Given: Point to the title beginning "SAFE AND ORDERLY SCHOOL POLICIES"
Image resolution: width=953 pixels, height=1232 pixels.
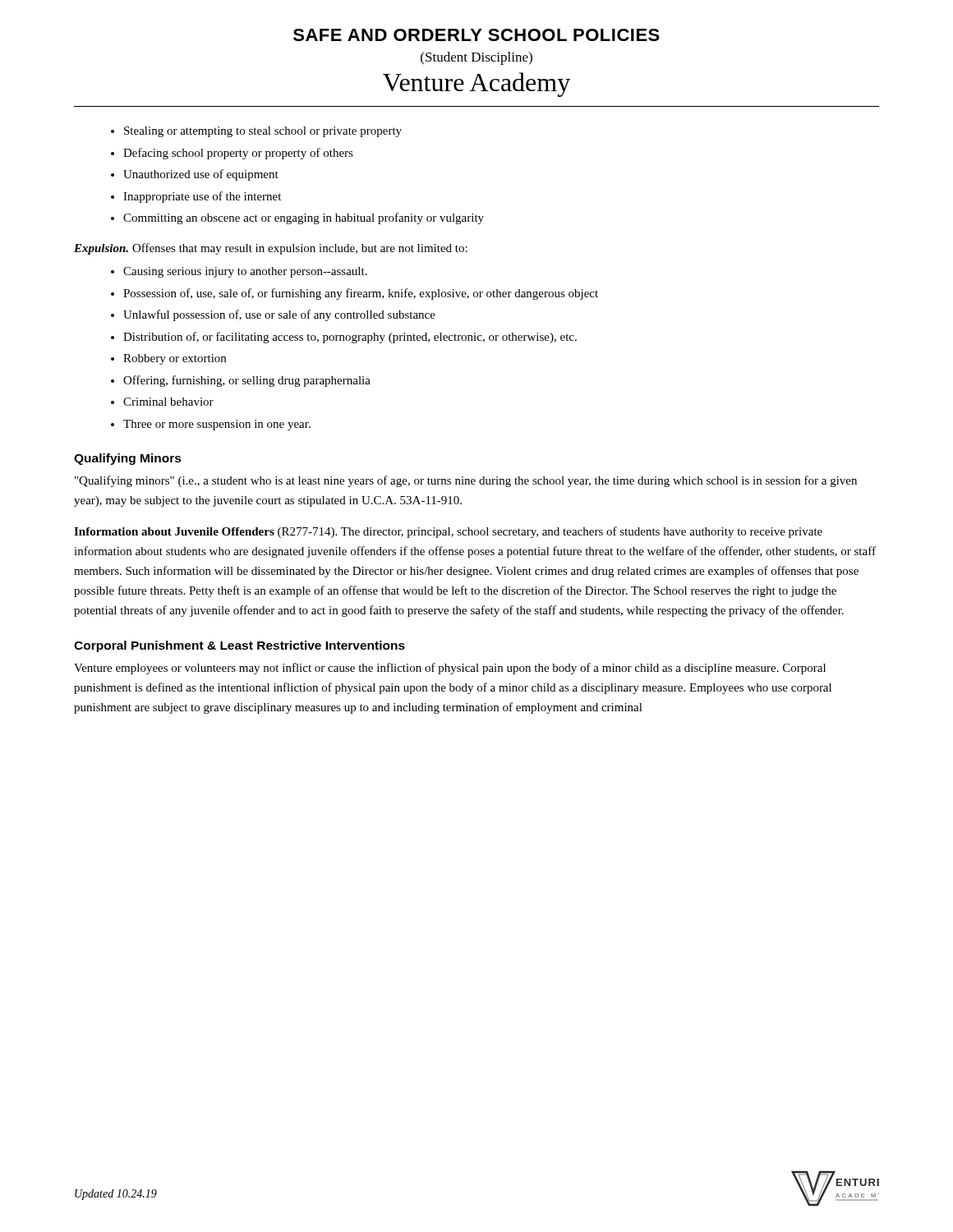Looking at the screenshot, I should pyautogui.click(x=476, y=61).
